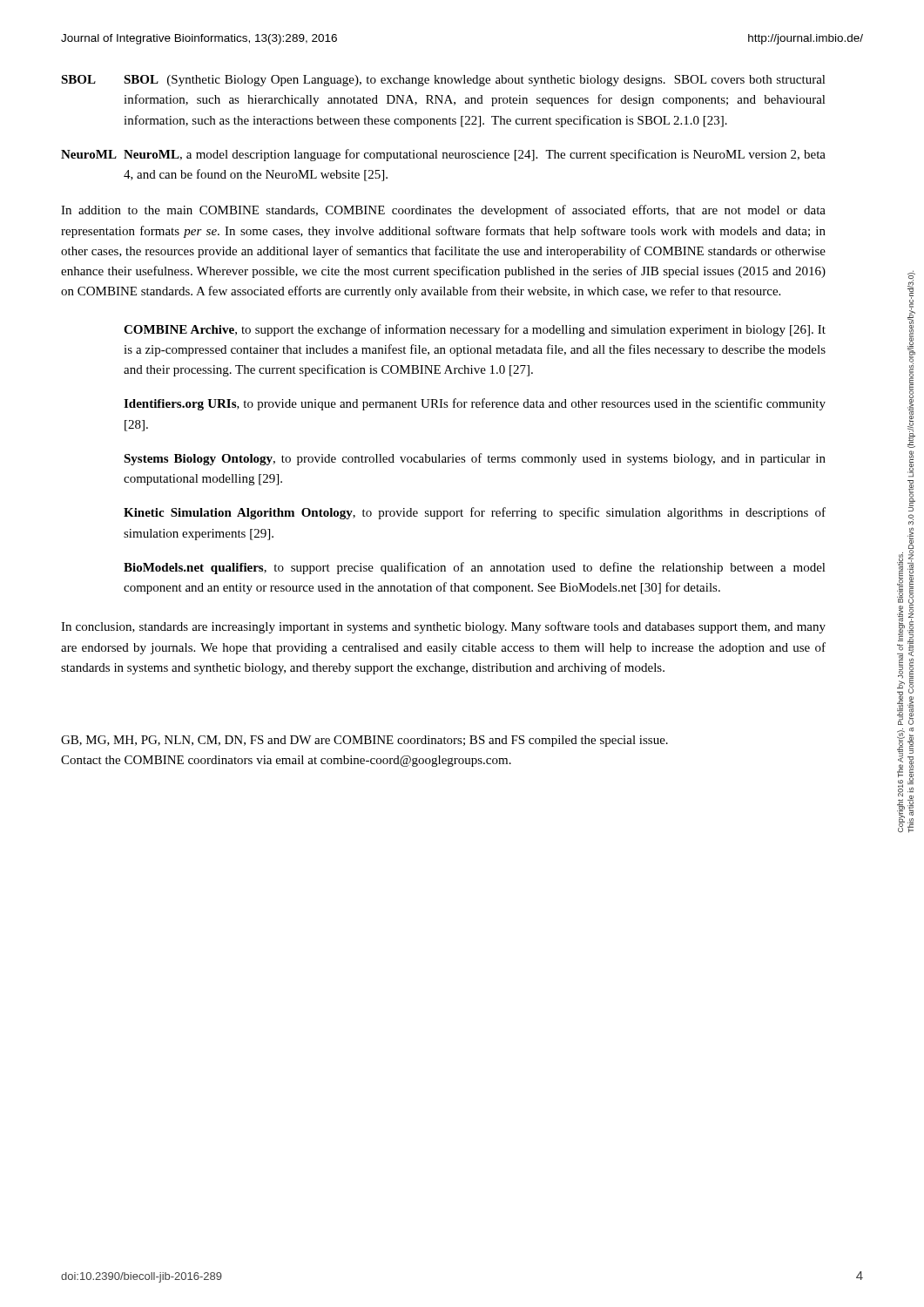Viewport: 924px width, 1307px height.
Task: Locate the block of text that opens with "In conclusion, standards are increasingly important in"
Action: coord(443,647)
